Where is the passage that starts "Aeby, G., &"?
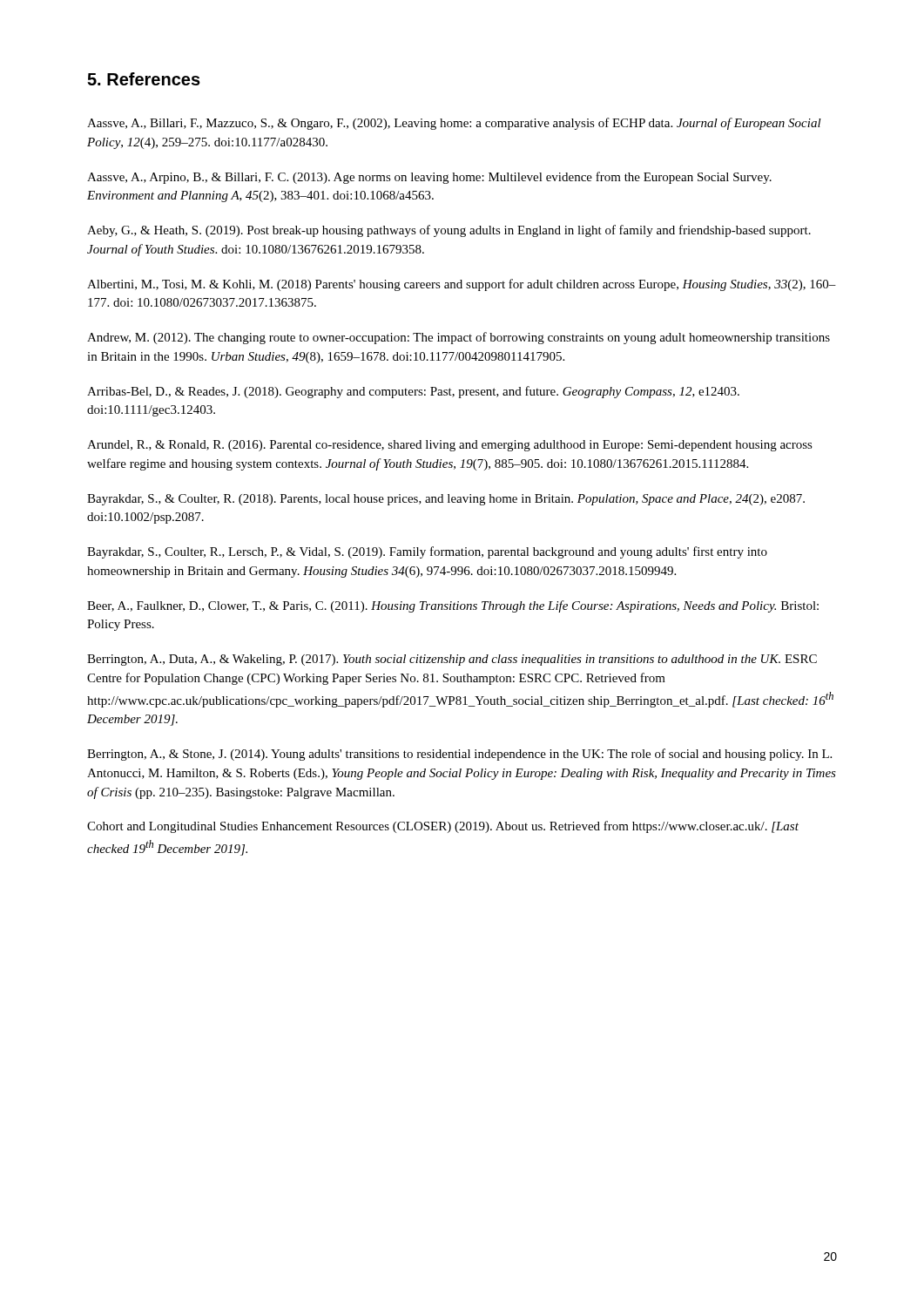924x1307 pixels. pos(449,240)
